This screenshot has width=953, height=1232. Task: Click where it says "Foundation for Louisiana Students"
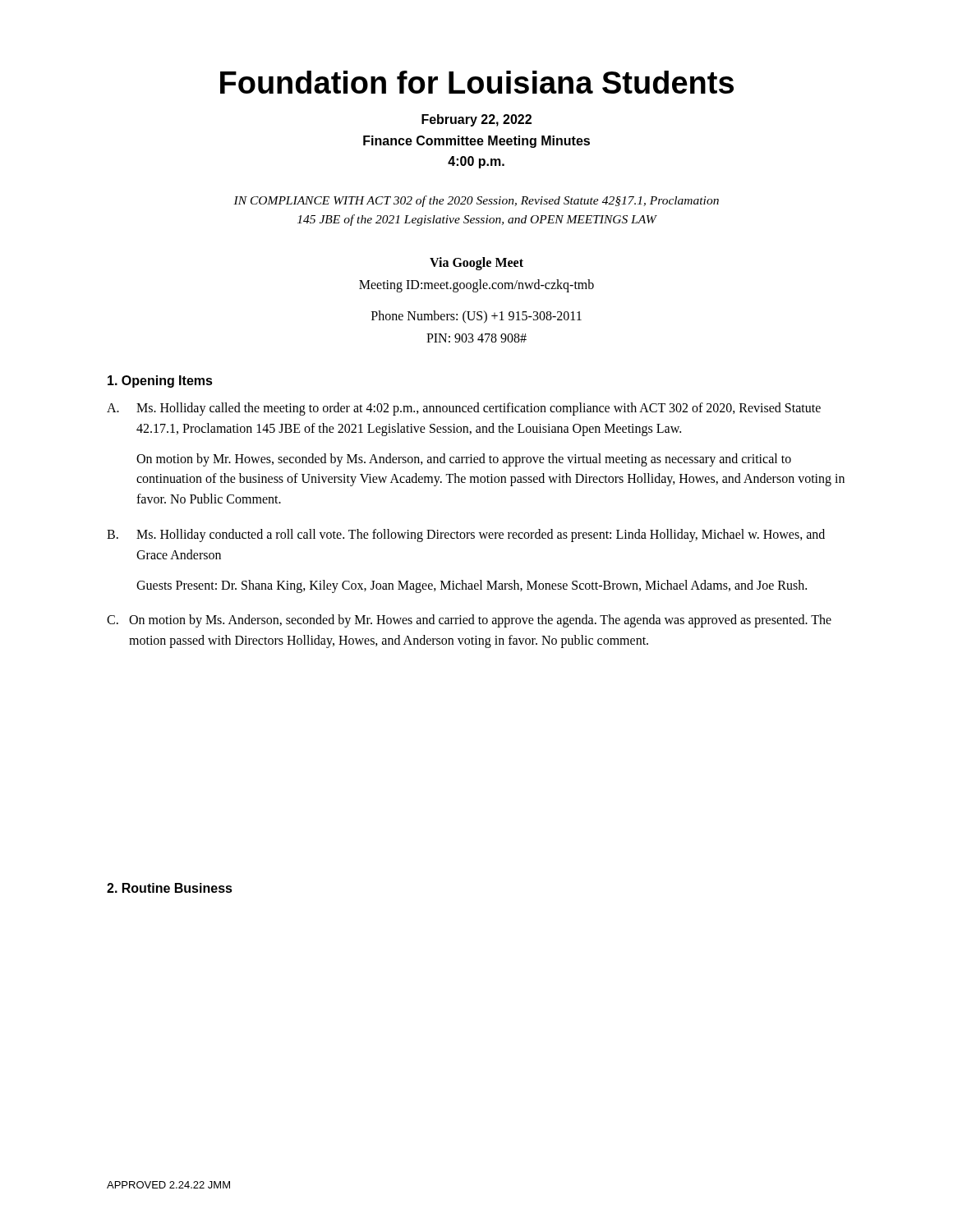(x=476, y=83)
